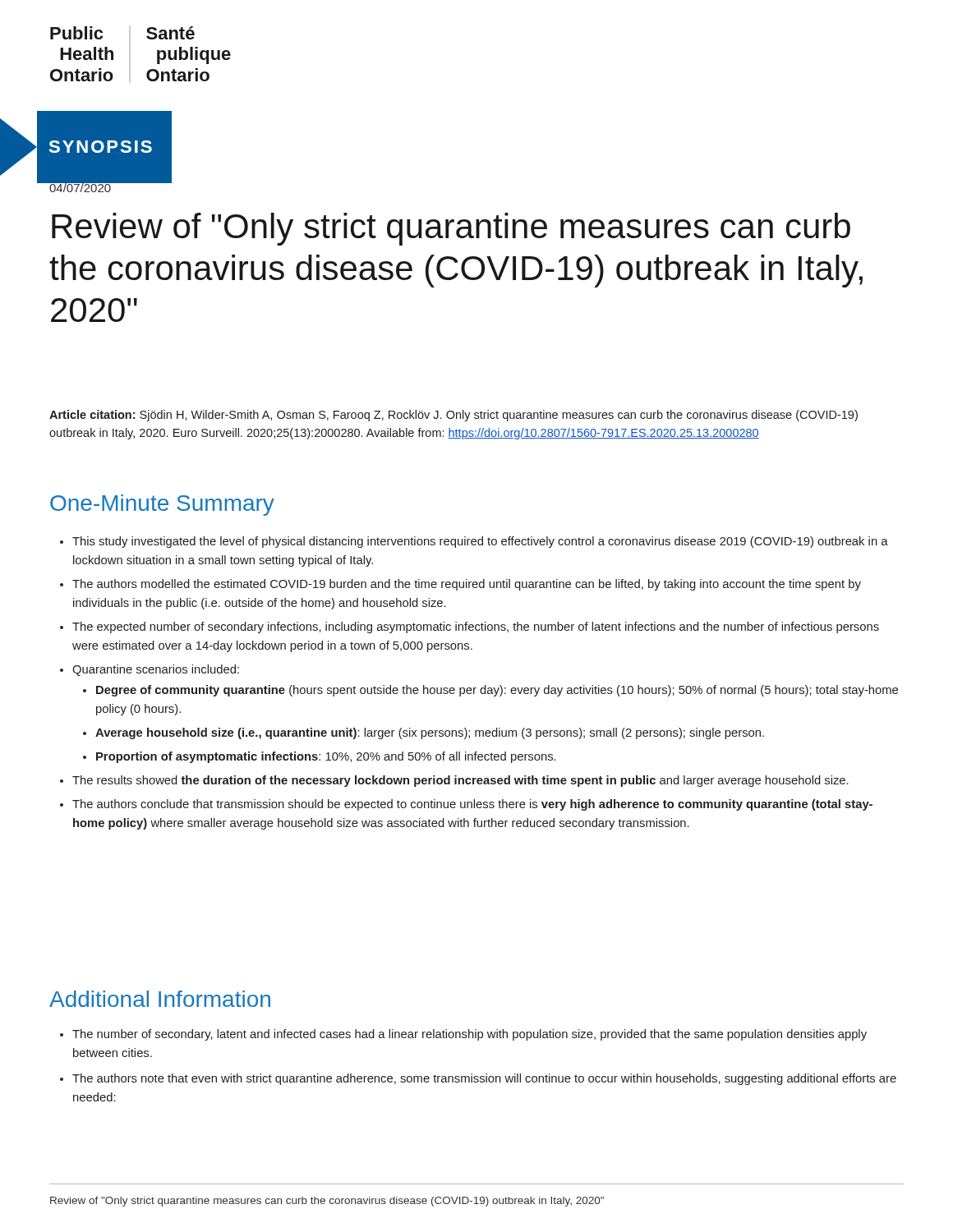This screenshot has width=953, height=1232.
Task: Locate the list item with the text "This study investigated the level of physical distancing"
Action: 476,682
